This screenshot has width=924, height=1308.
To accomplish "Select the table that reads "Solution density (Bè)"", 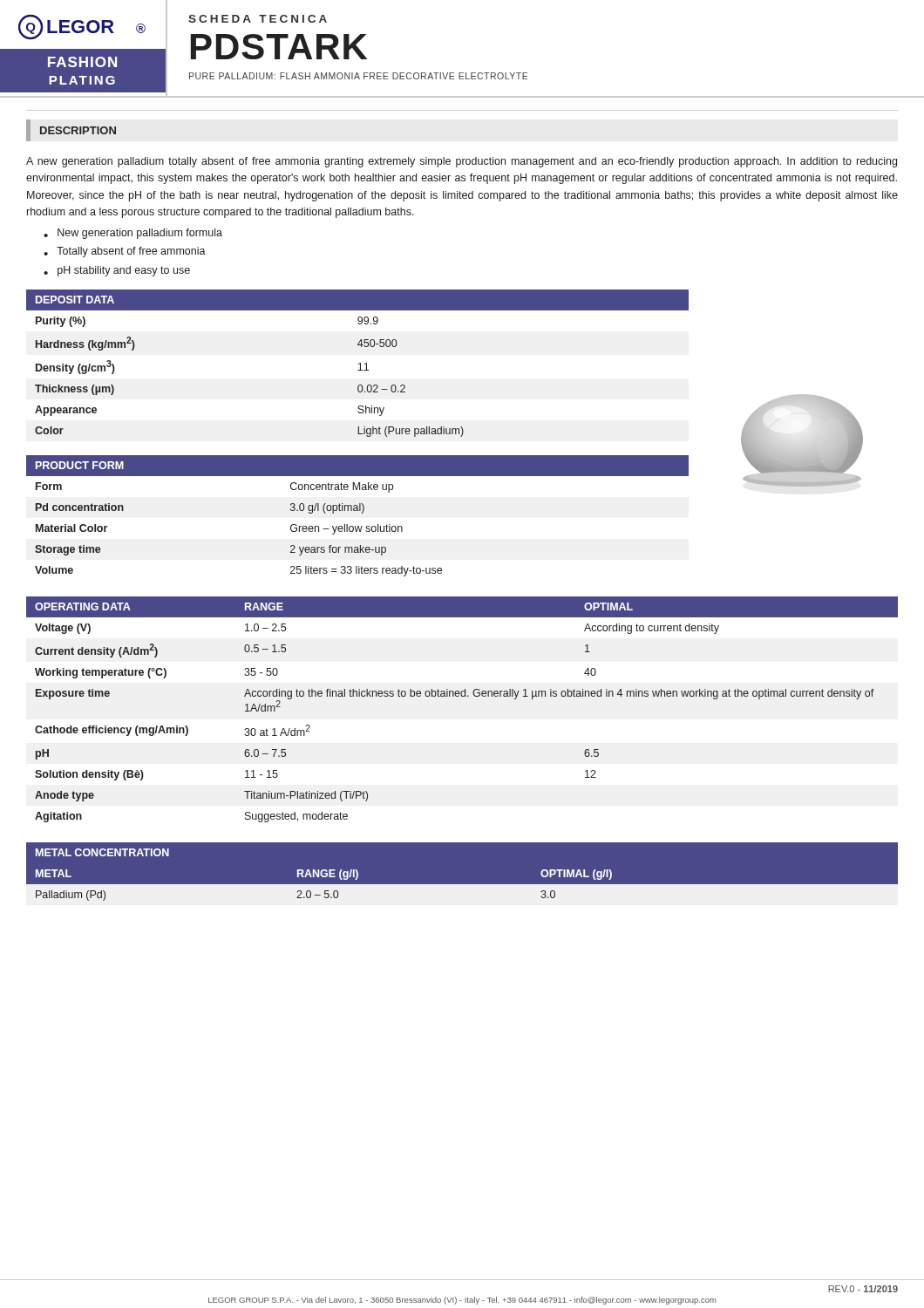I will (462, 712).
